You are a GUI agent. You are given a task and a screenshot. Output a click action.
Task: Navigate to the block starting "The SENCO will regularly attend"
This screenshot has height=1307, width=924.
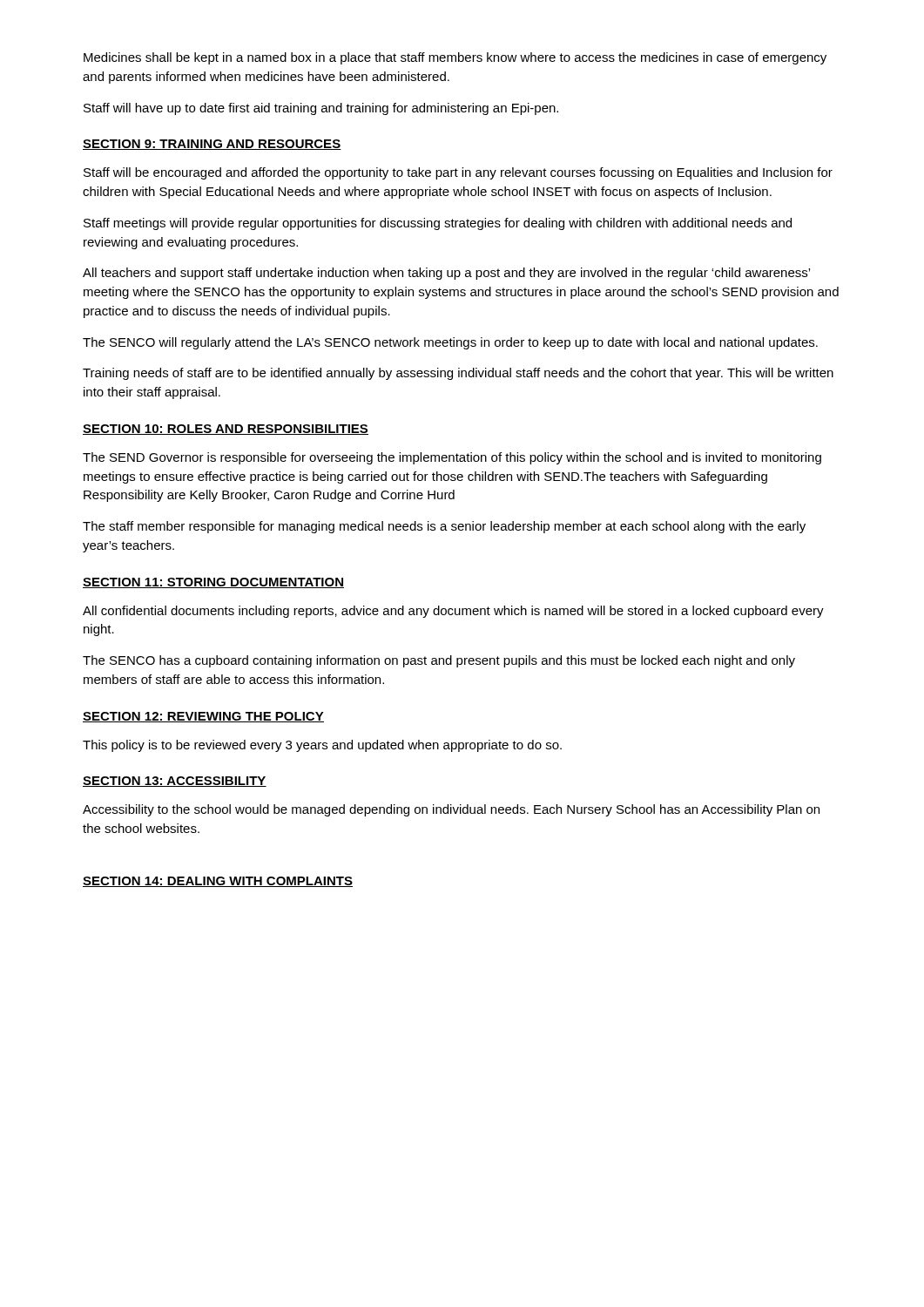(x=451, y=342)
